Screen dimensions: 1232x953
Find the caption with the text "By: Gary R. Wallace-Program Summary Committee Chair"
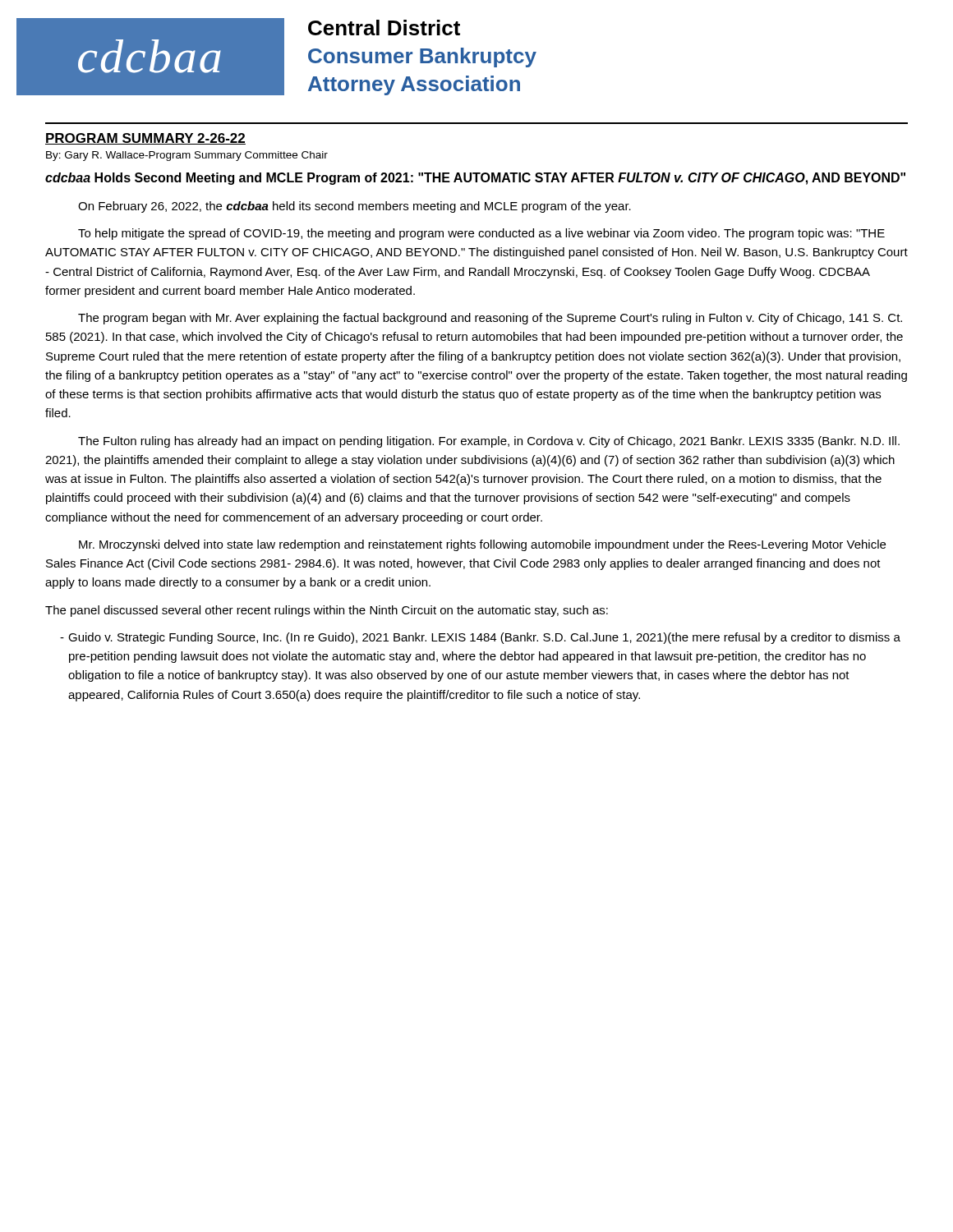(186, 155)
